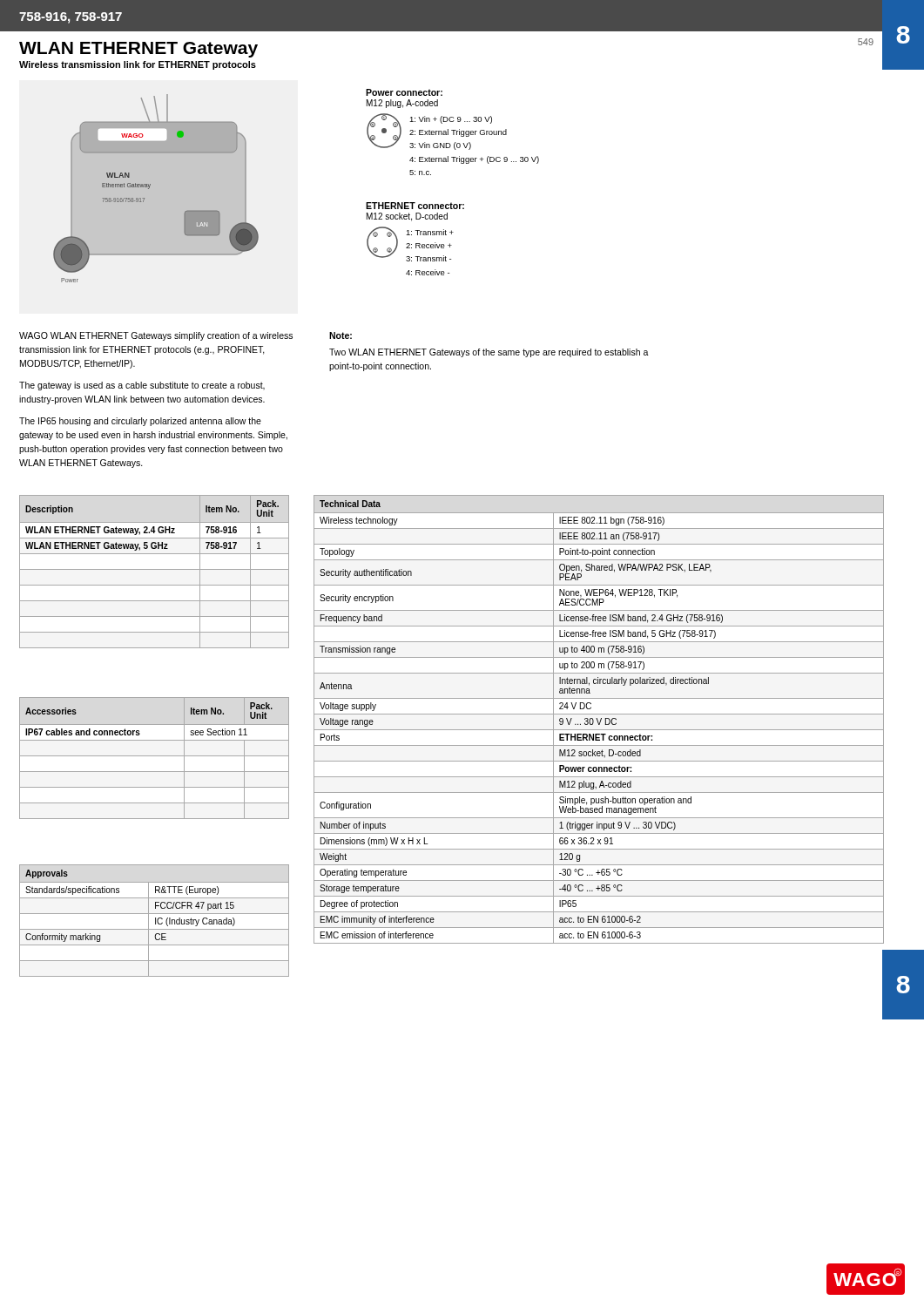Image resolution: width=924 pixels, height=1307 pixels.
Task: Locate the text block that reads "ETHERNET connector: M12 socket, D-coded 1 2"
Action: click(415, 206)
